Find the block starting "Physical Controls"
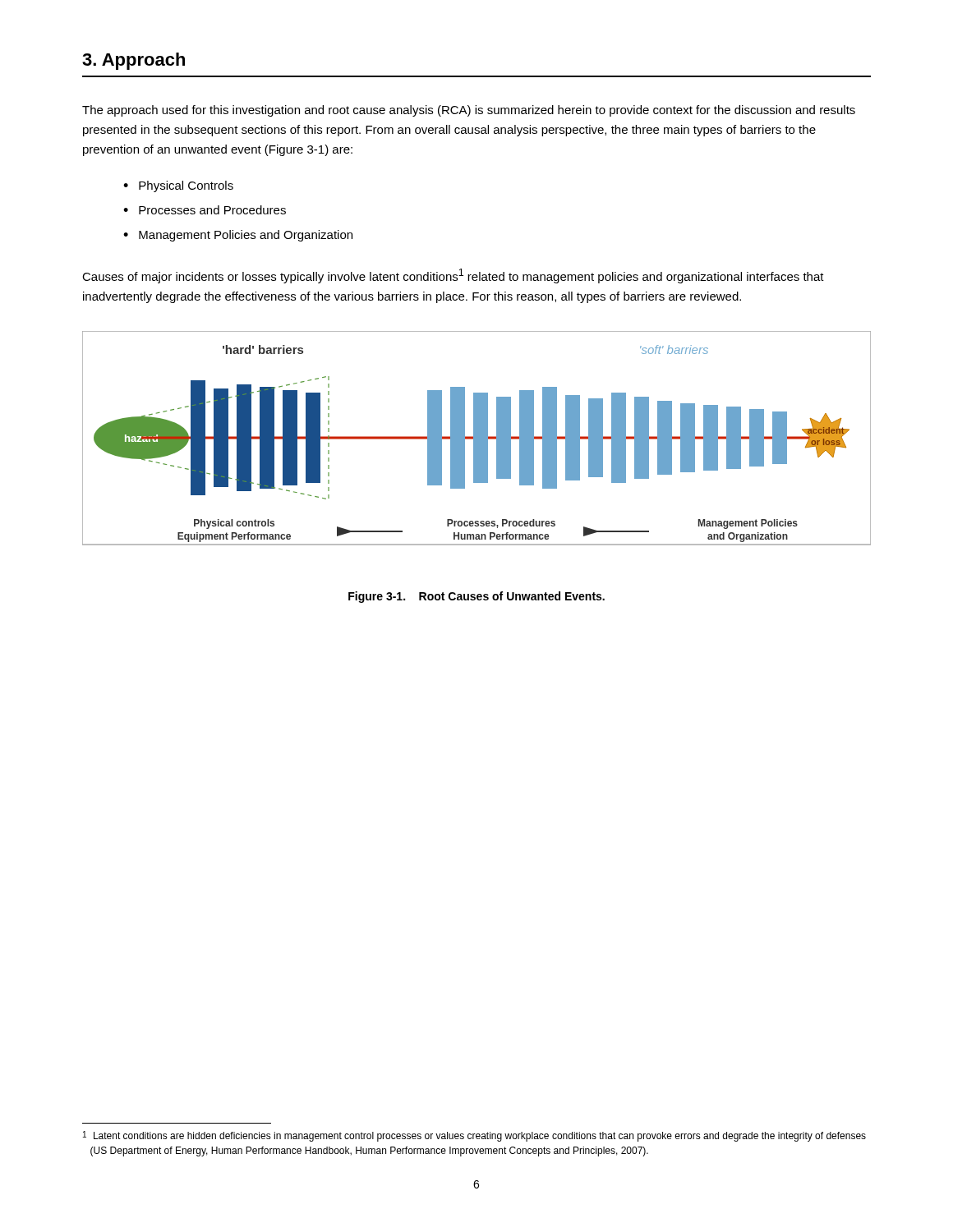 (x=186, y=185)
